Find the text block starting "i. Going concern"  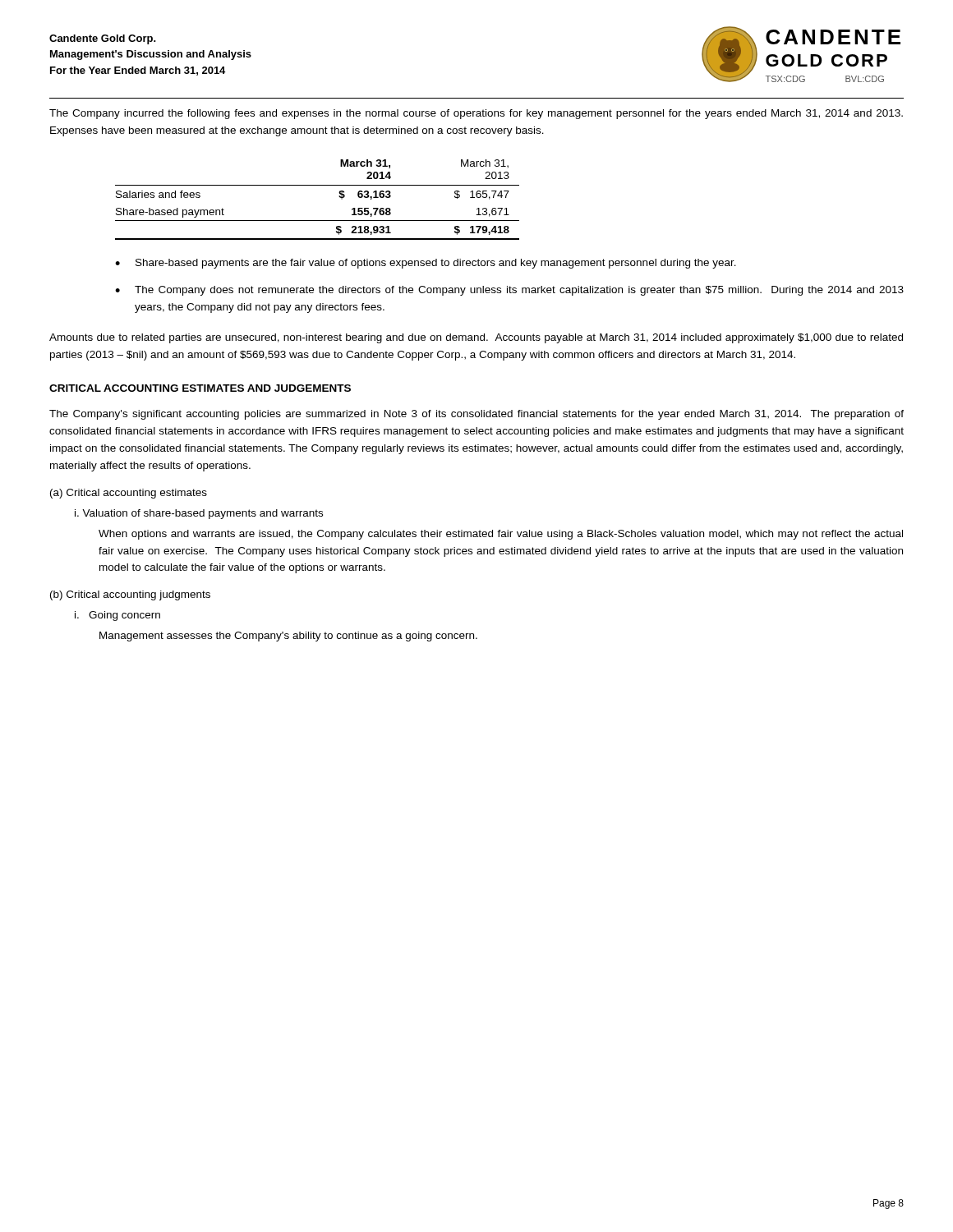pos(117,615)
